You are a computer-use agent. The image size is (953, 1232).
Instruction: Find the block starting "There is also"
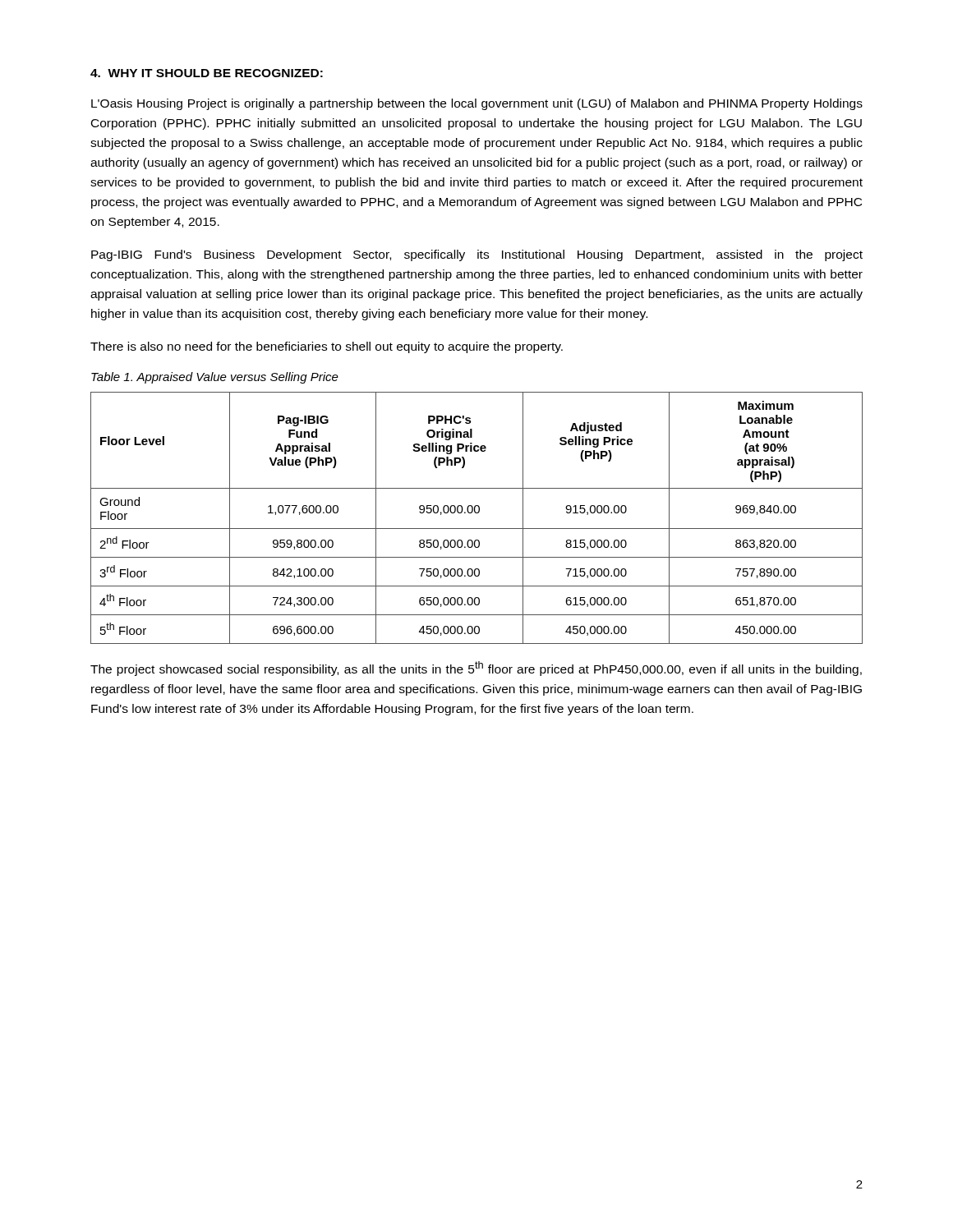pyautogui.click(x=327, y=346)
